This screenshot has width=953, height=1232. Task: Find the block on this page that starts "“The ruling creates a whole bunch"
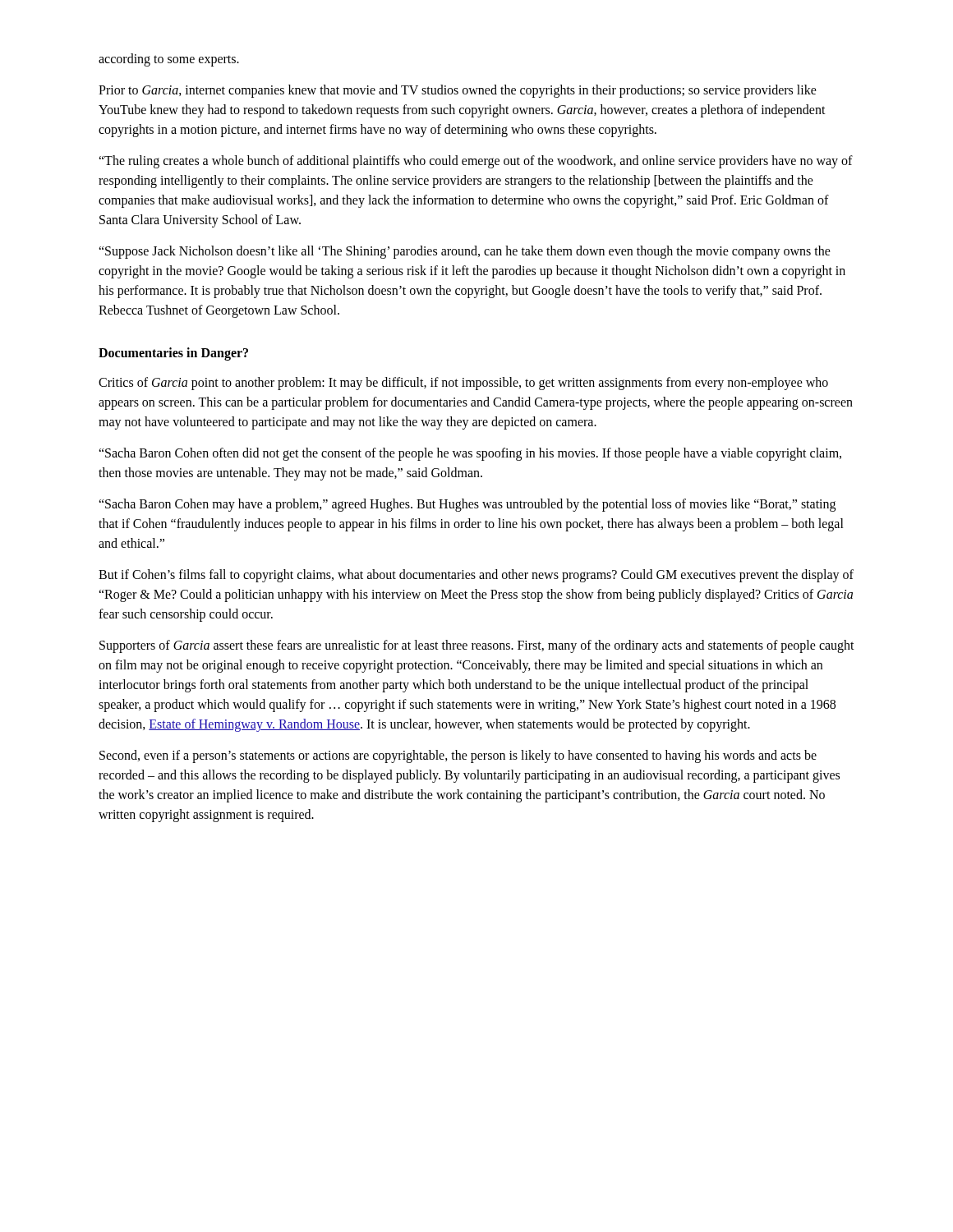pyautogui.click(x=476, y=191)
